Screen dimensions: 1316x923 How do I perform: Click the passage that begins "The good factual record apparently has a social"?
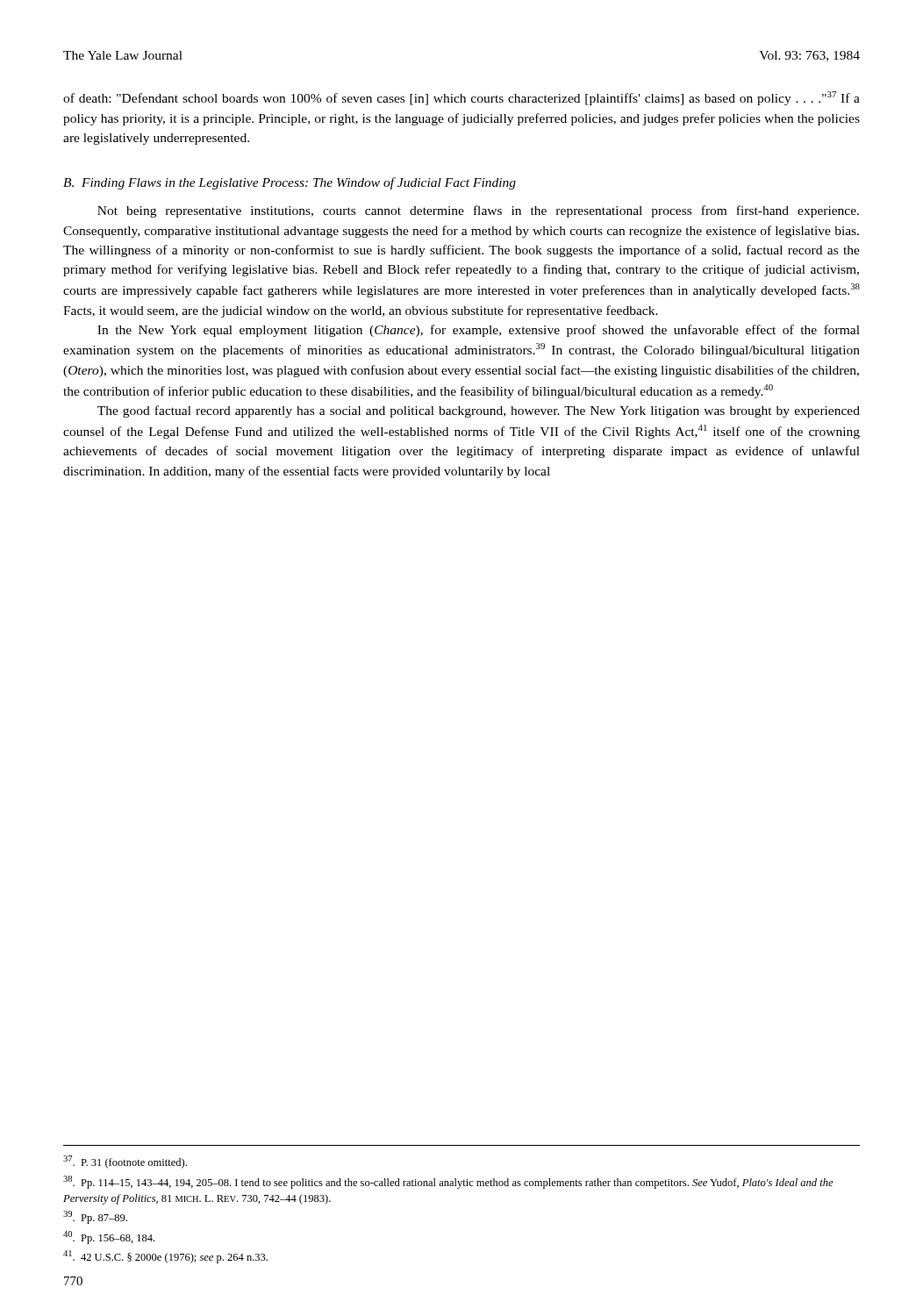(x=462, y=441)
